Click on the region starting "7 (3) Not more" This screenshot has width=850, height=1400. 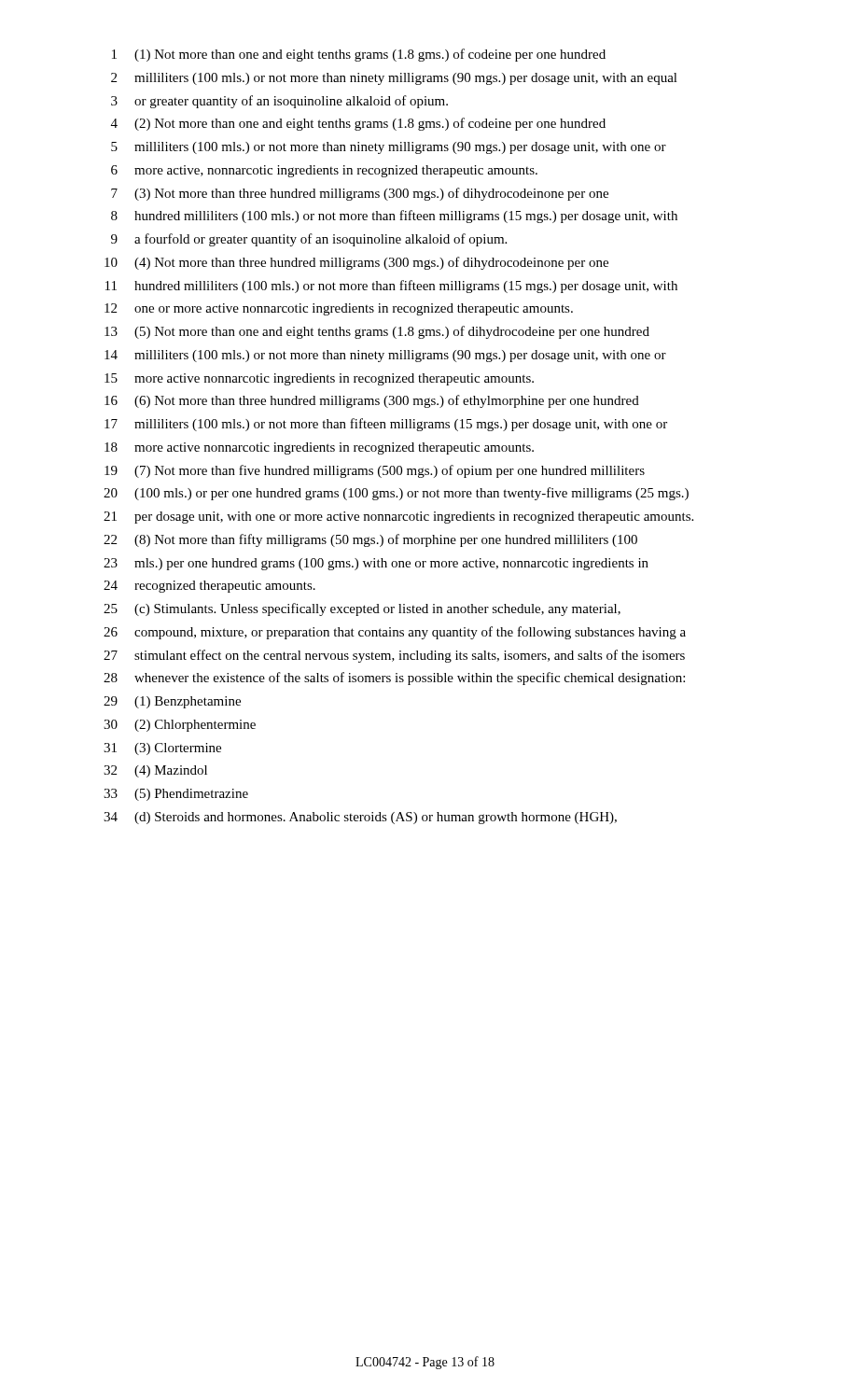(x=425, y=216)
